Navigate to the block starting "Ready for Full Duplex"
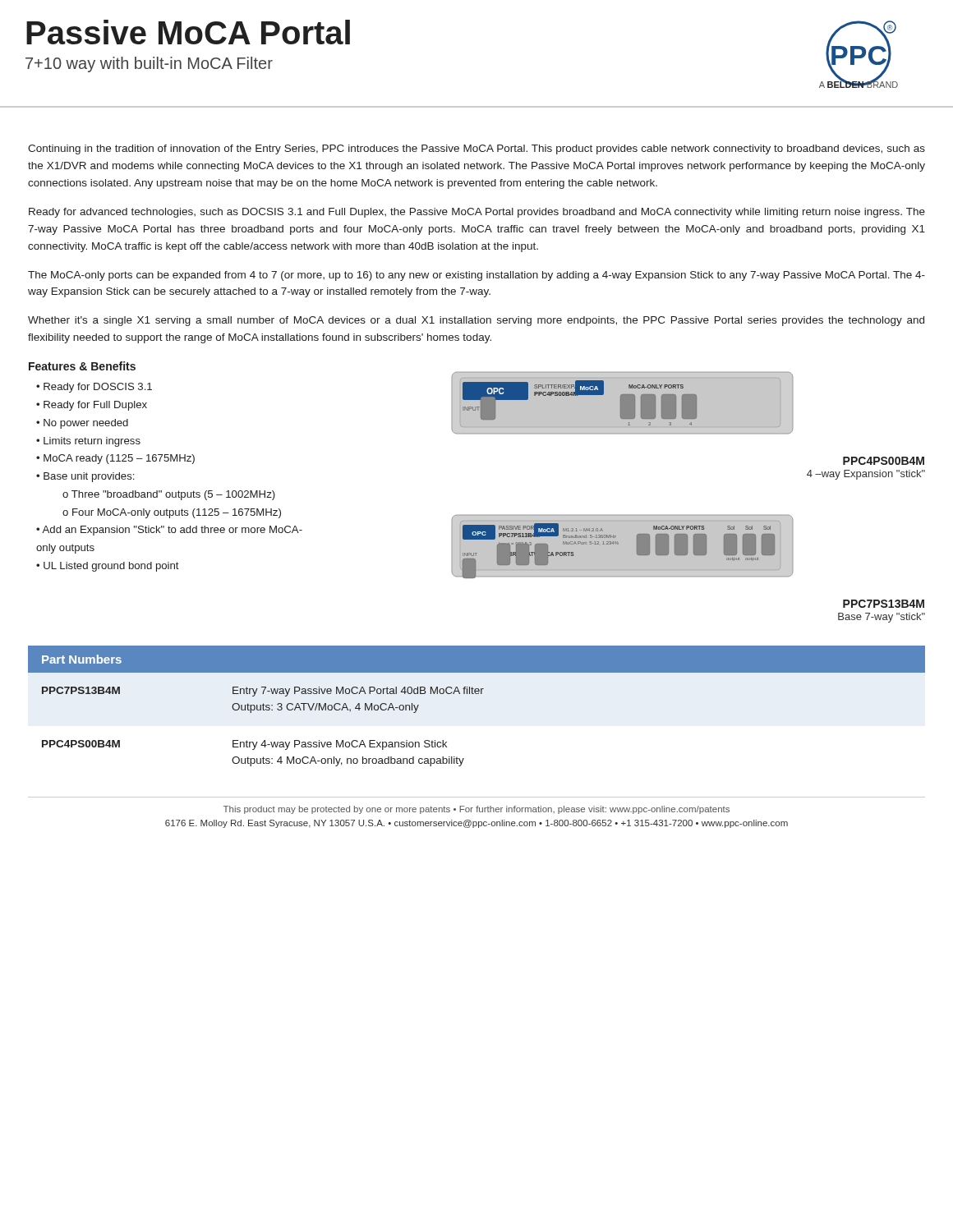This screenshot has height=1232, width=953. click(95, 404)
